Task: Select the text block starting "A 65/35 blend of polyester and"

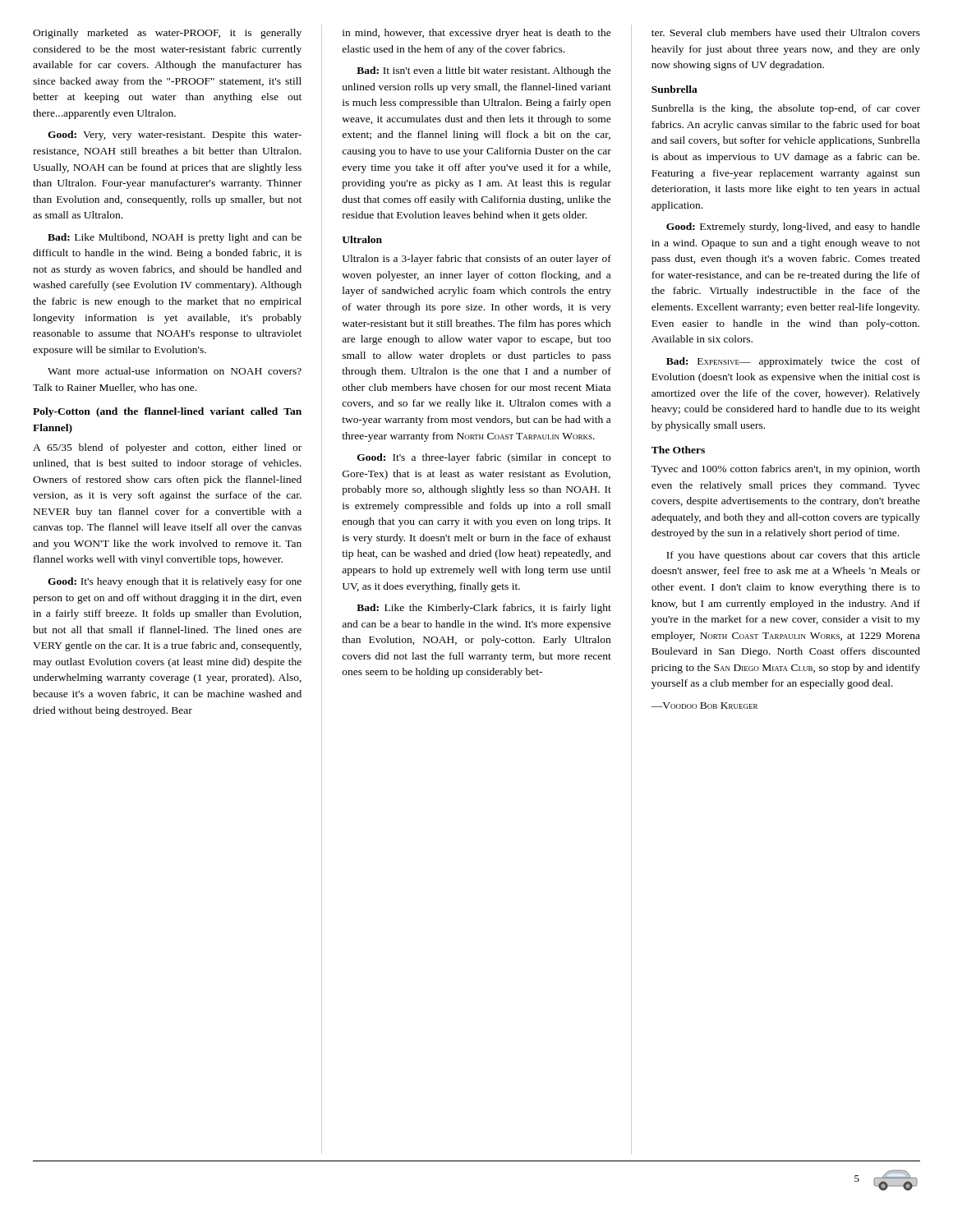Action: [x=167, y=578]
